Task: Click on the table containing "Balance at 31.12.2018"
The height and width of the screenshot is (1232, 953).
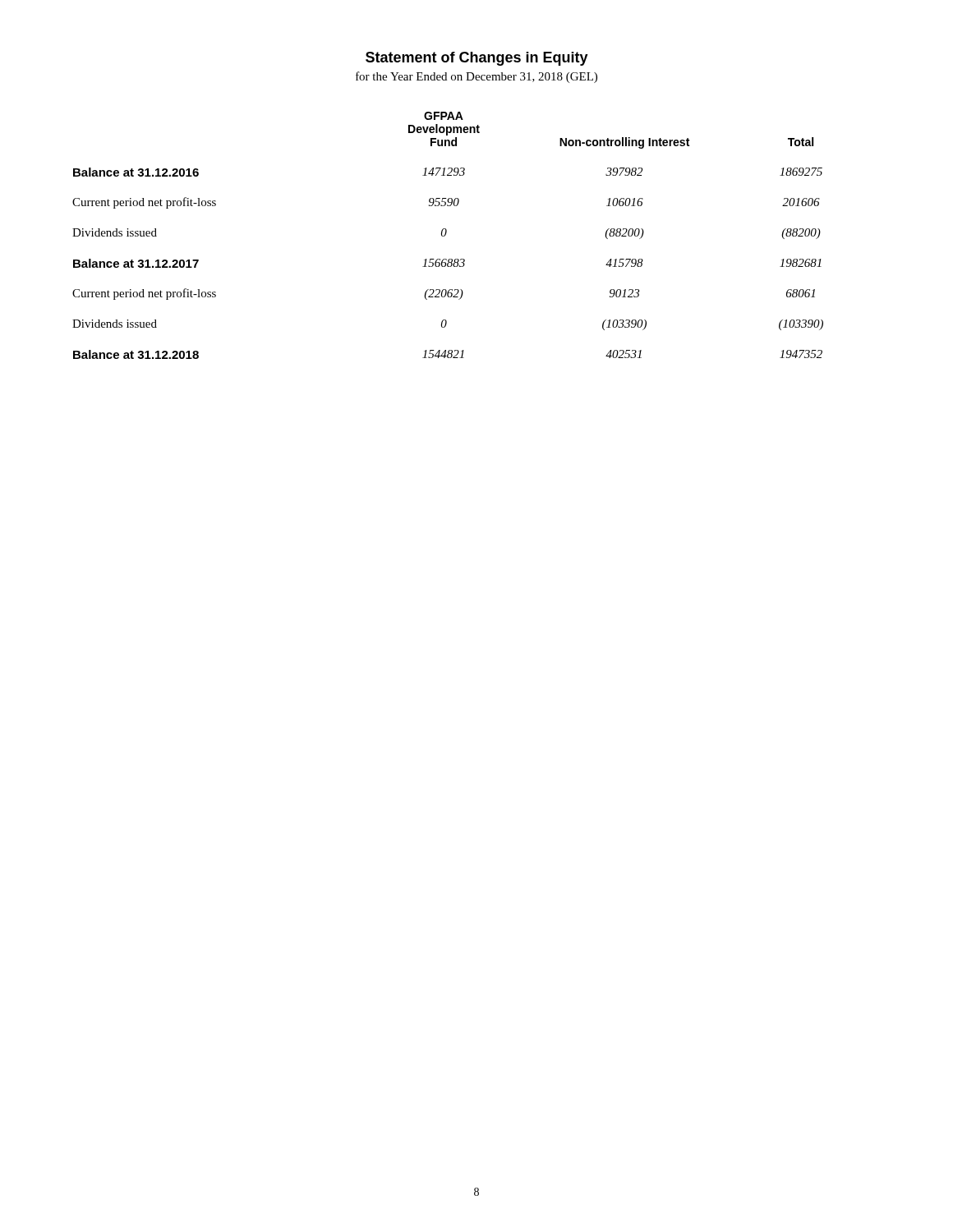Action: (476, 239)
